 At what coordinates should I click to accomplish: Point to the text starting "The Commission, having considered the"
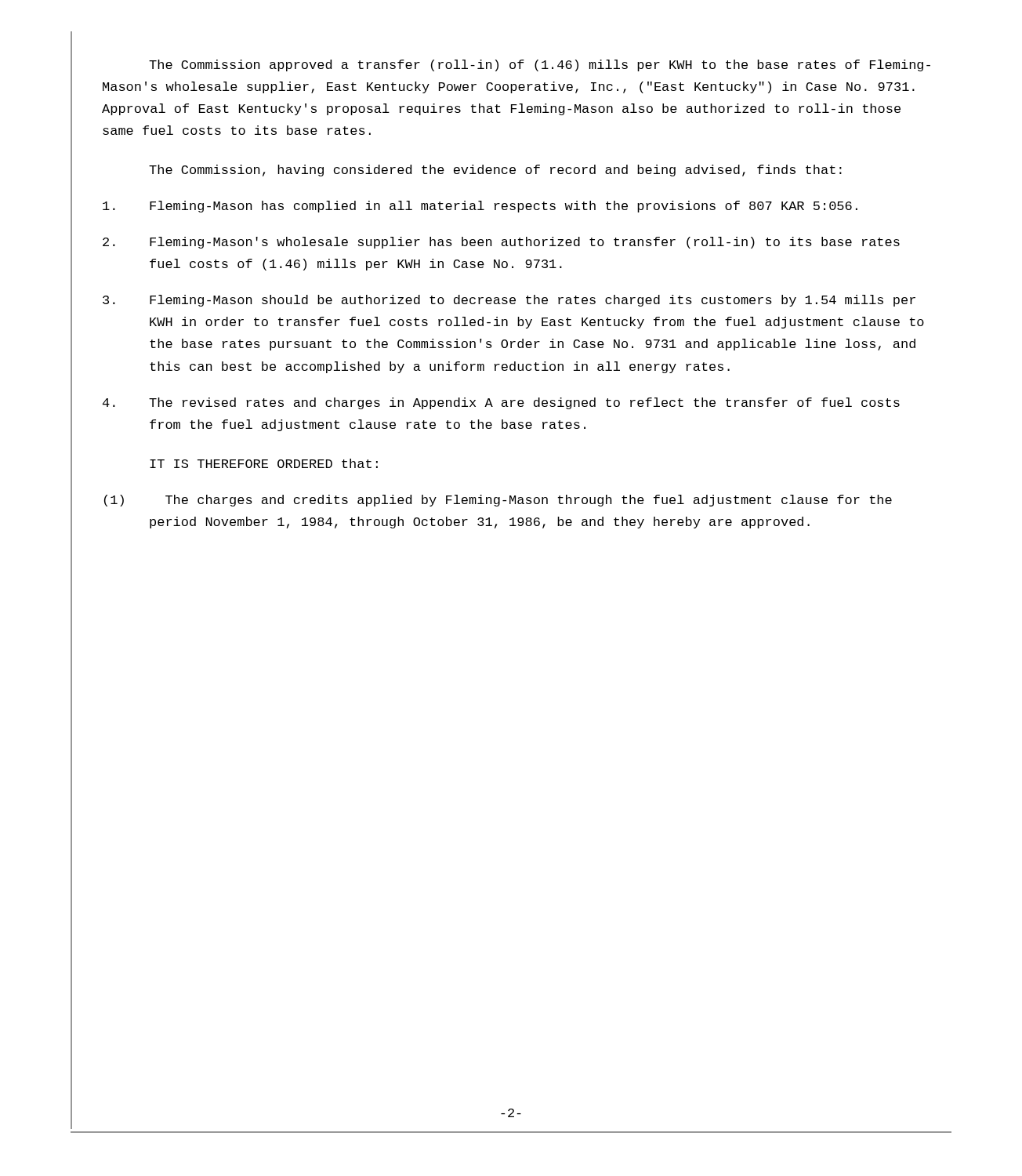pyautogui.click(x=497, y=171)
